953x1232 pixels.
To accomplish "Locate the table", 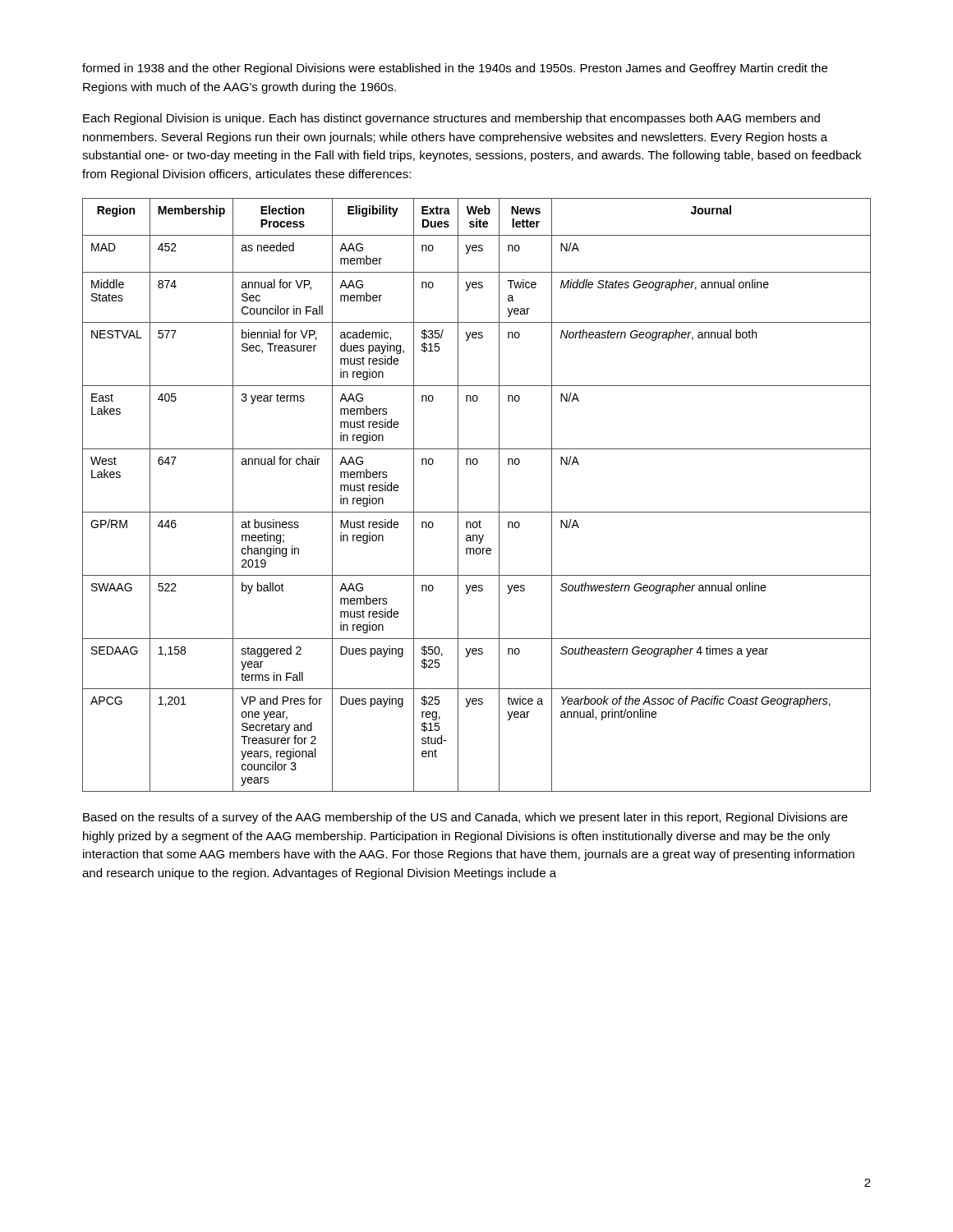I will 476,495.
